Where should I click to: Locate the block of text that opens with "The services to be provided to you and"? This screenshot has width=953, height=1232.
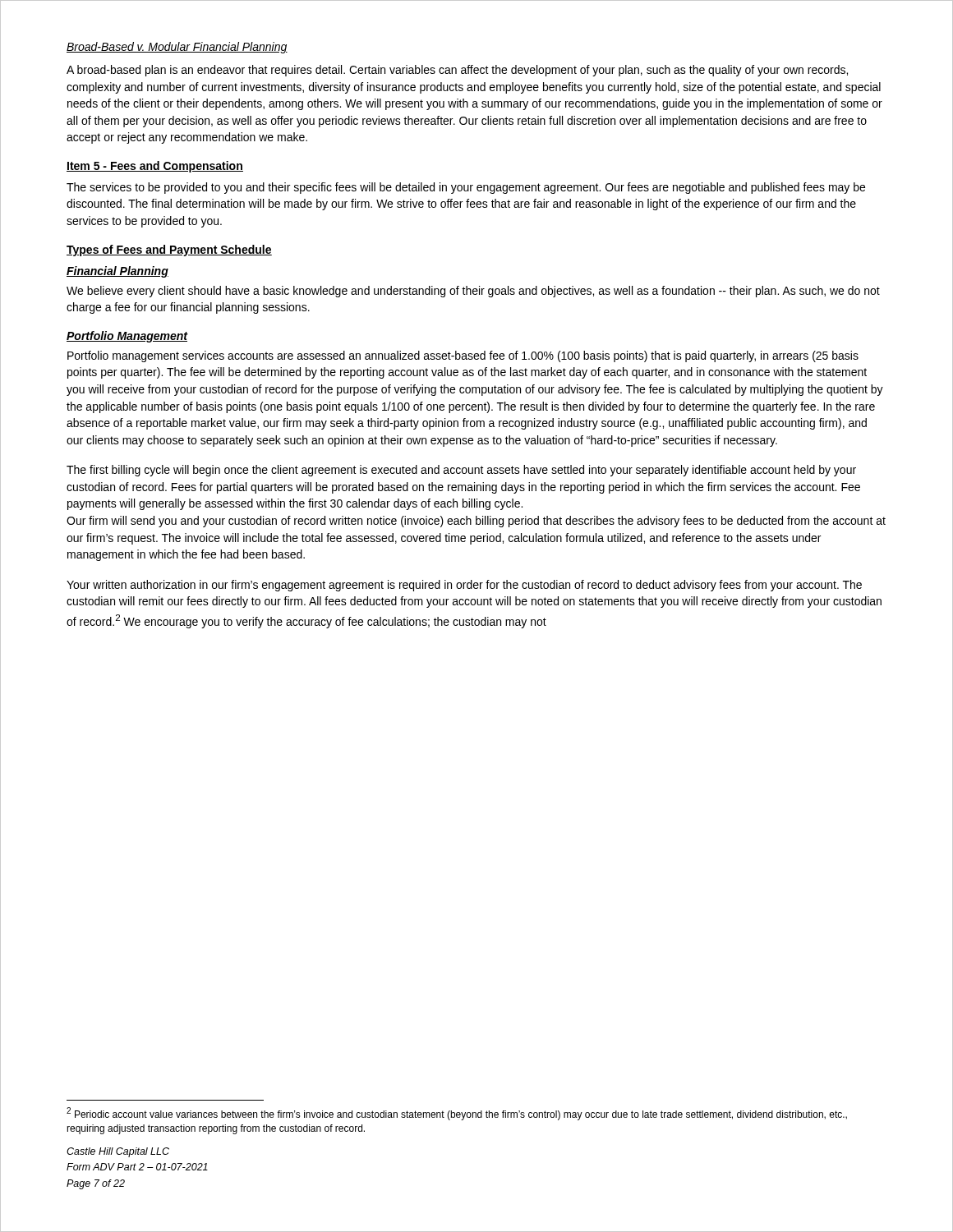click(x=466, y=204)
